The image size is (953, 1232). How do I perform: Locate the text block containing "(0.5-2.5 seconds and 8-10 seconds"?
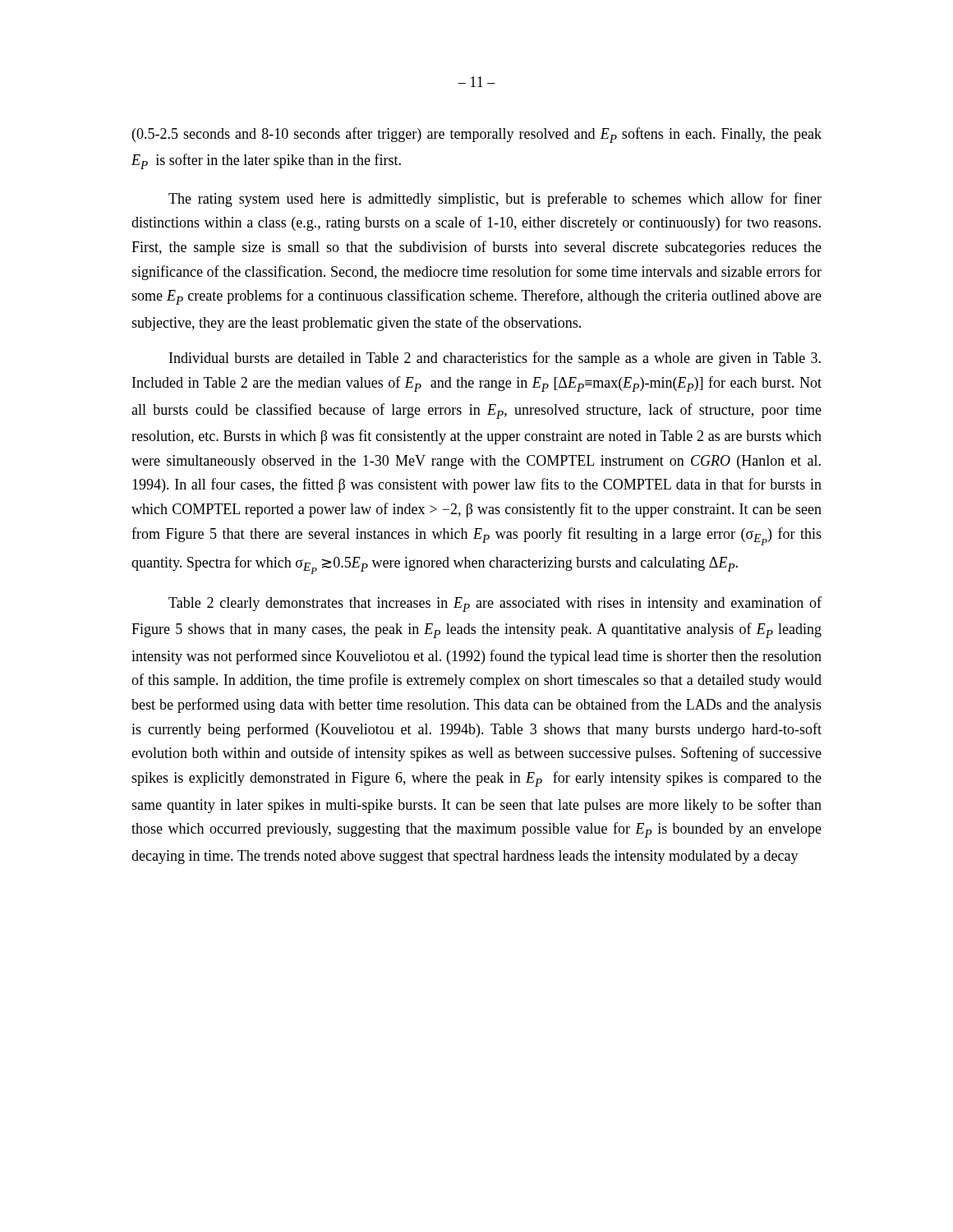(476, 495)
